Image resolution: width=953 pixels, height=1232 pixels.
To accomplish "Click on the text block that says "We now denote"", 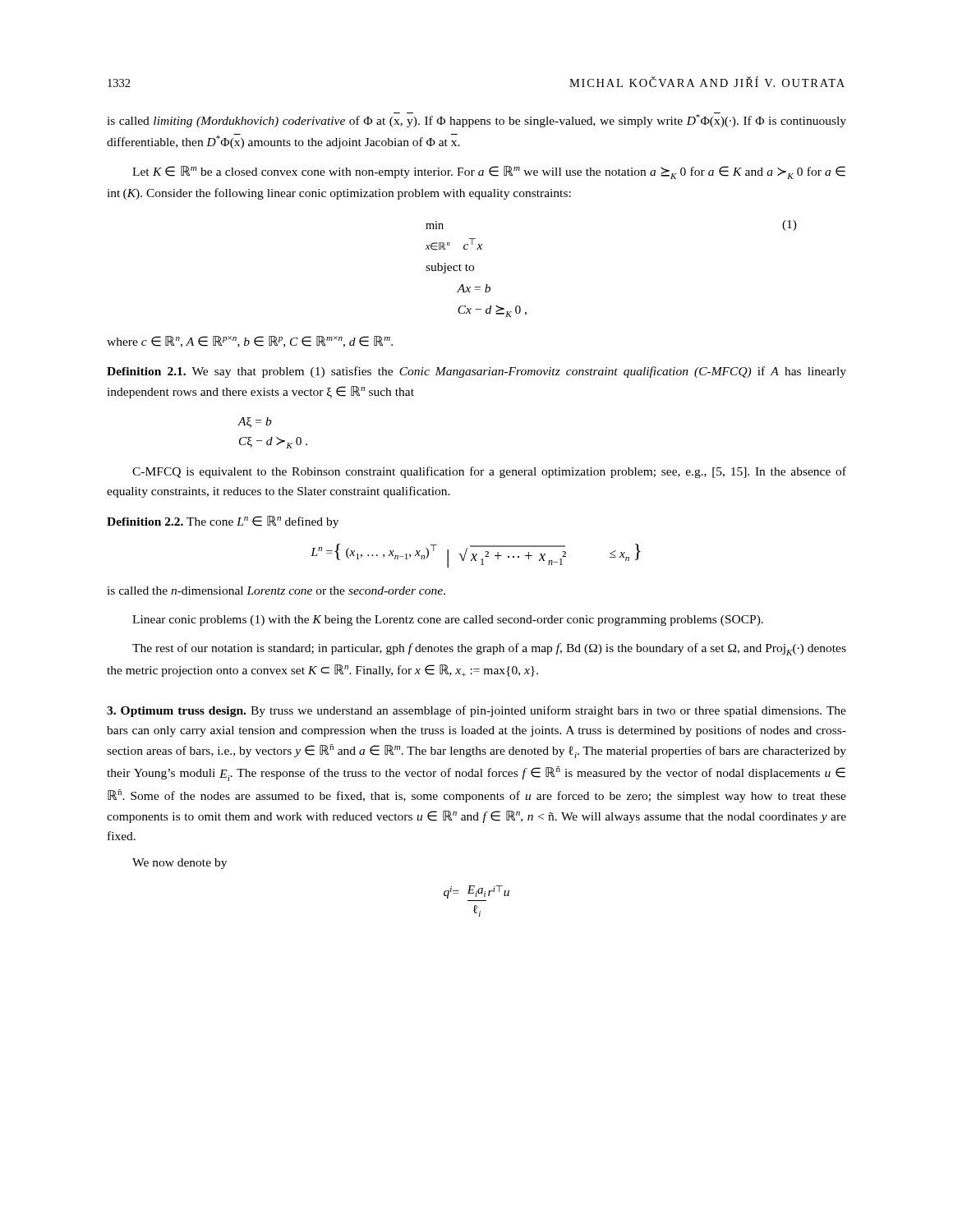I will (x=180, y=864).
